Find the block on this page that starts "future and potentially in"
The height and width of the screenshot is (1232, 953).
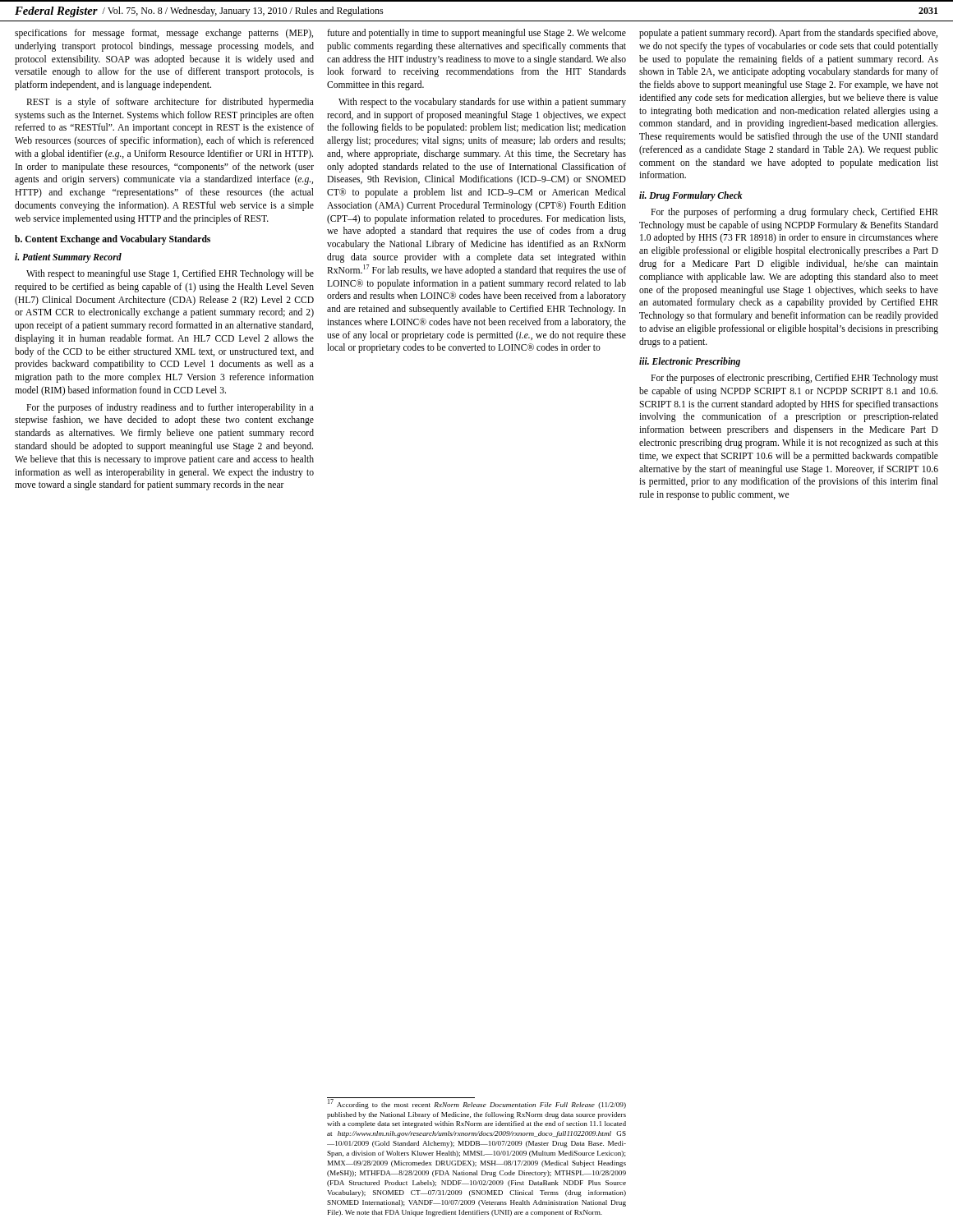point(476,191)
